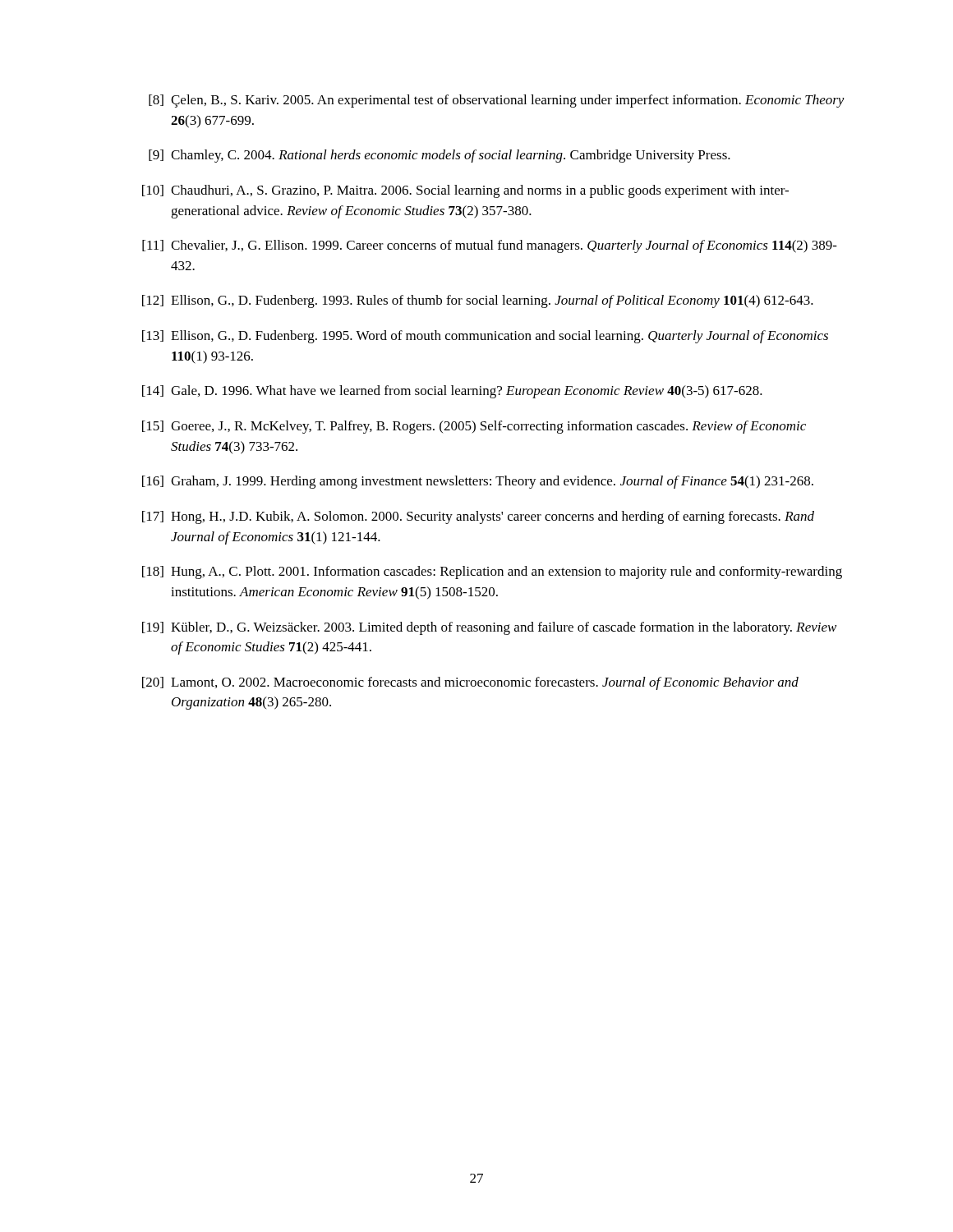The width and height of the screenshot is (953, 1232).
Task: Select the text starting "[18] Hung, A., C. Plott."
Action: tap(485, 582)
